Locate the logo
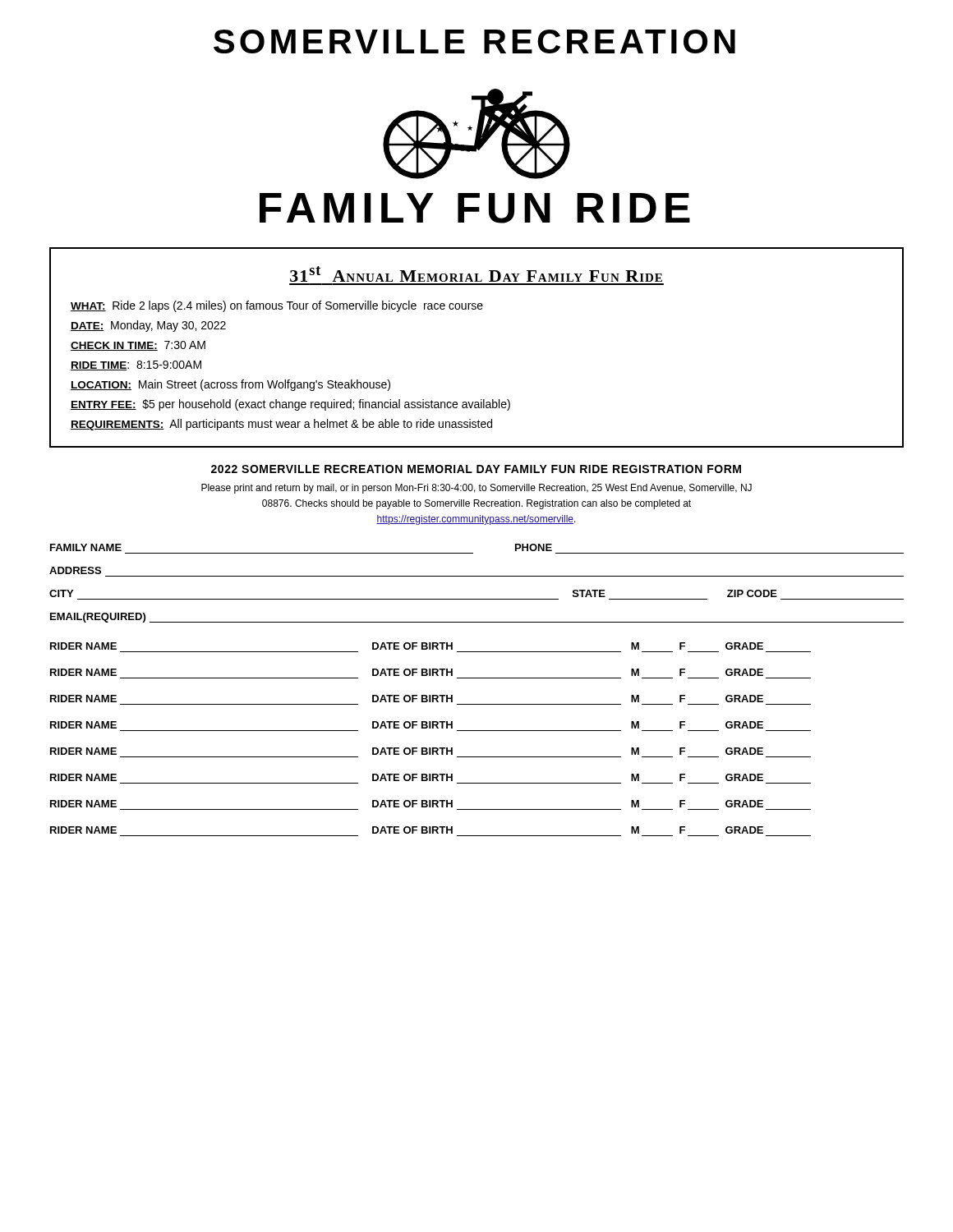This screenshot has height=1232, width=953. pos(476,115)
